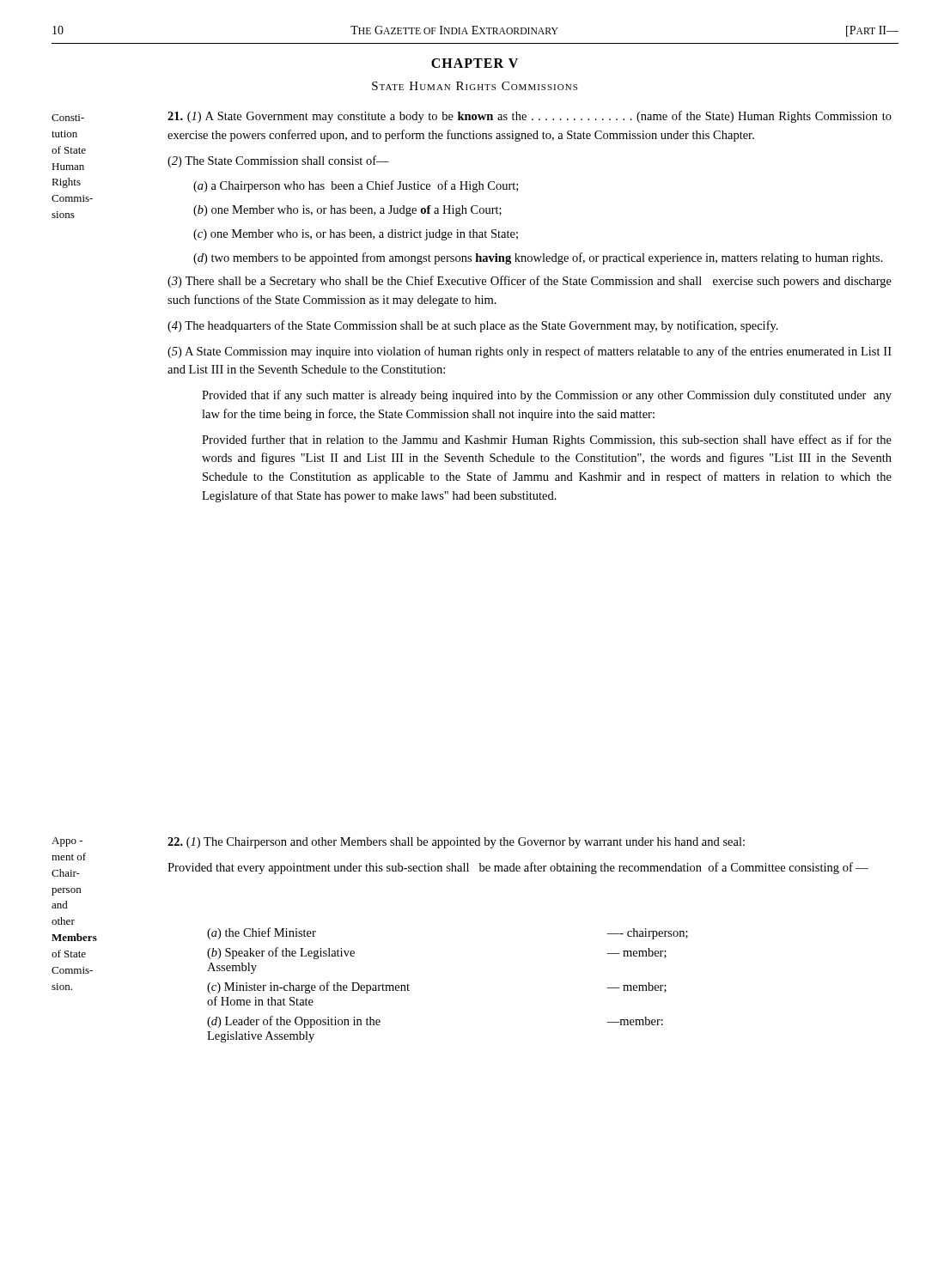Select the element starting "(1) A State Government may constitute a"

point(530,117)
